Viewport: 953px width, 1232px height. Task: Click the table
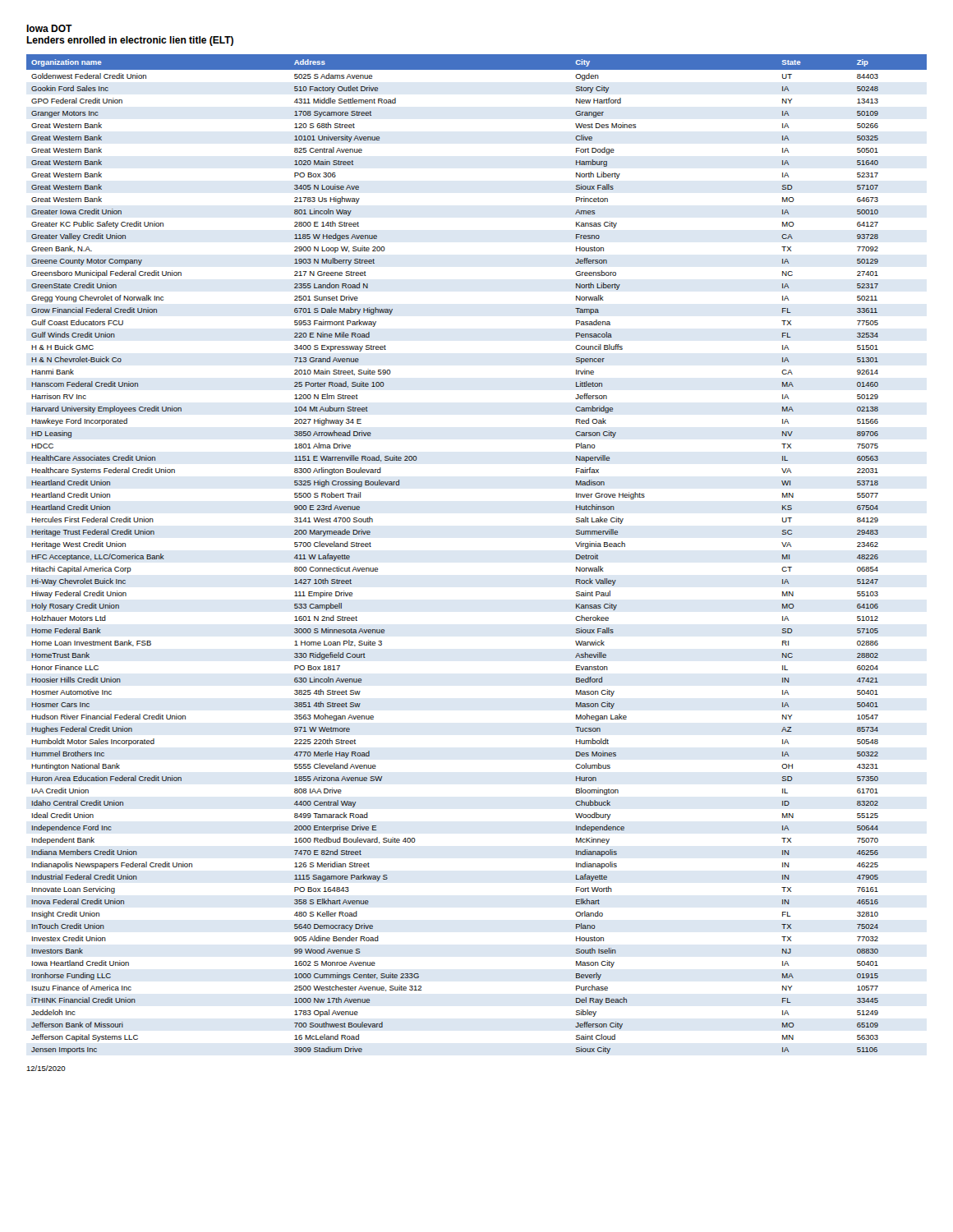pyautogui.click(x=476, y=555)
